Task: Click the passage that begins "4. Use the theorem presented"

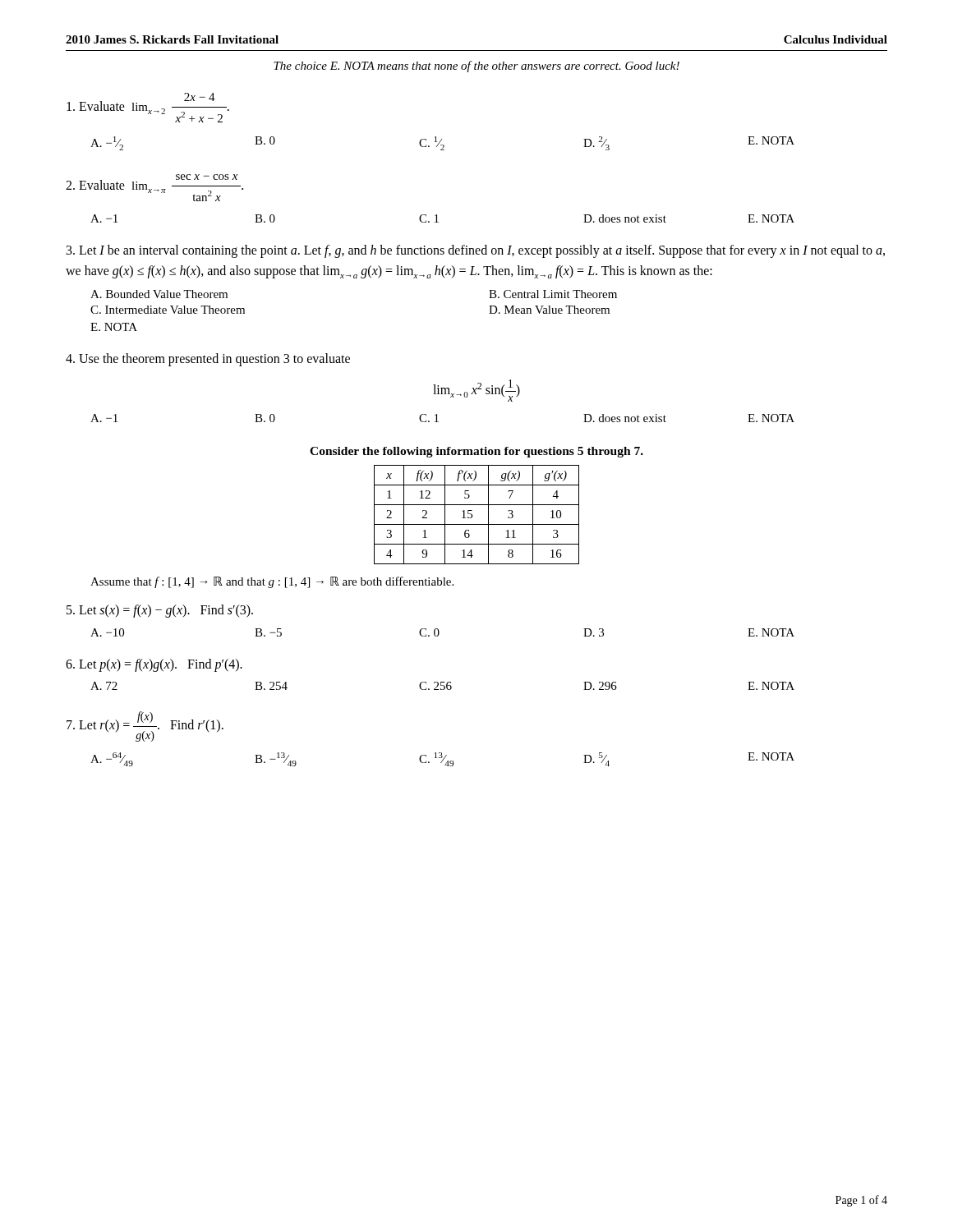Action: pos(476,387)
